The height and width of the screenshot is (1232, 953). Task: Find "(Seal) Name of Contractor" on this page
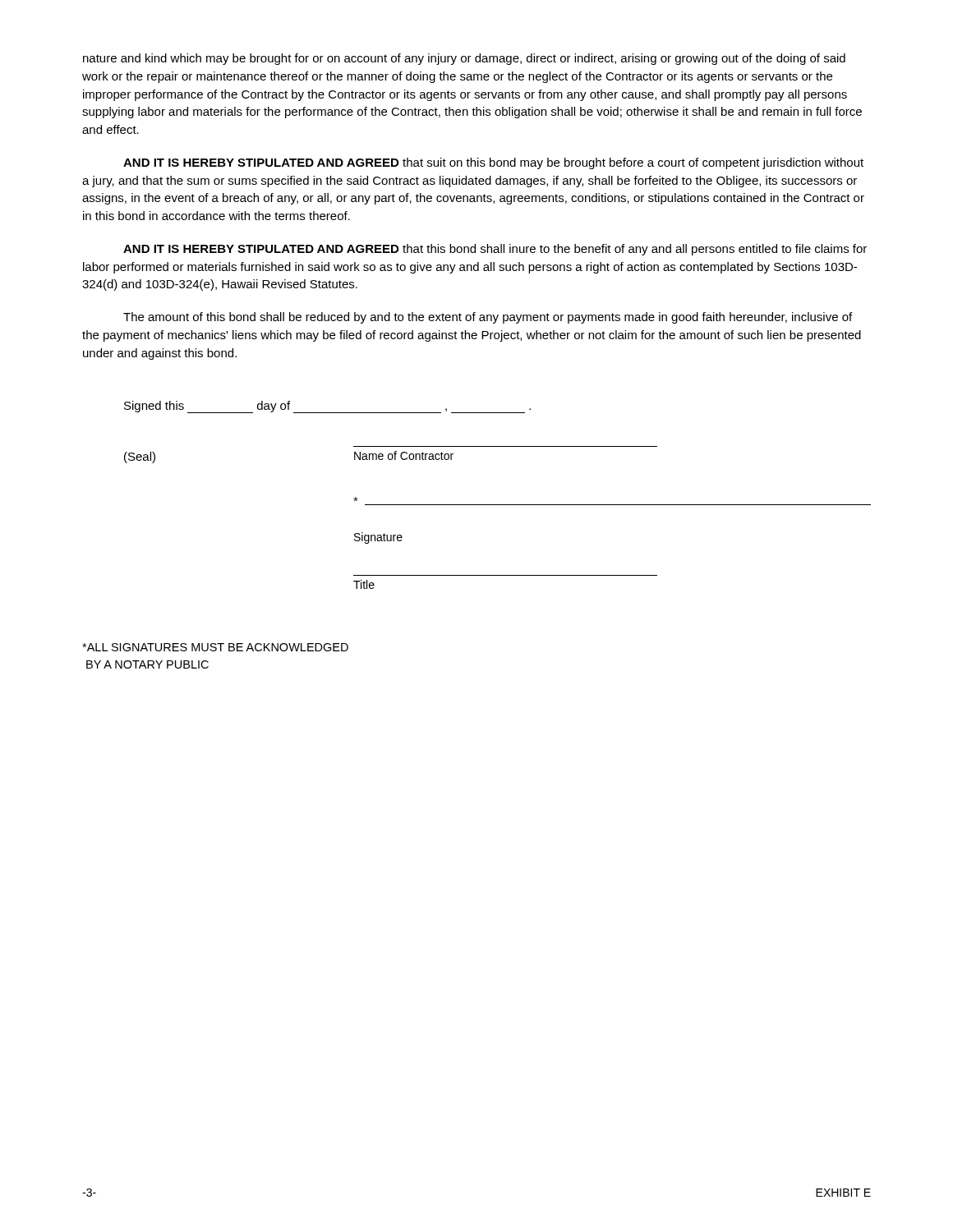[391, 455]
